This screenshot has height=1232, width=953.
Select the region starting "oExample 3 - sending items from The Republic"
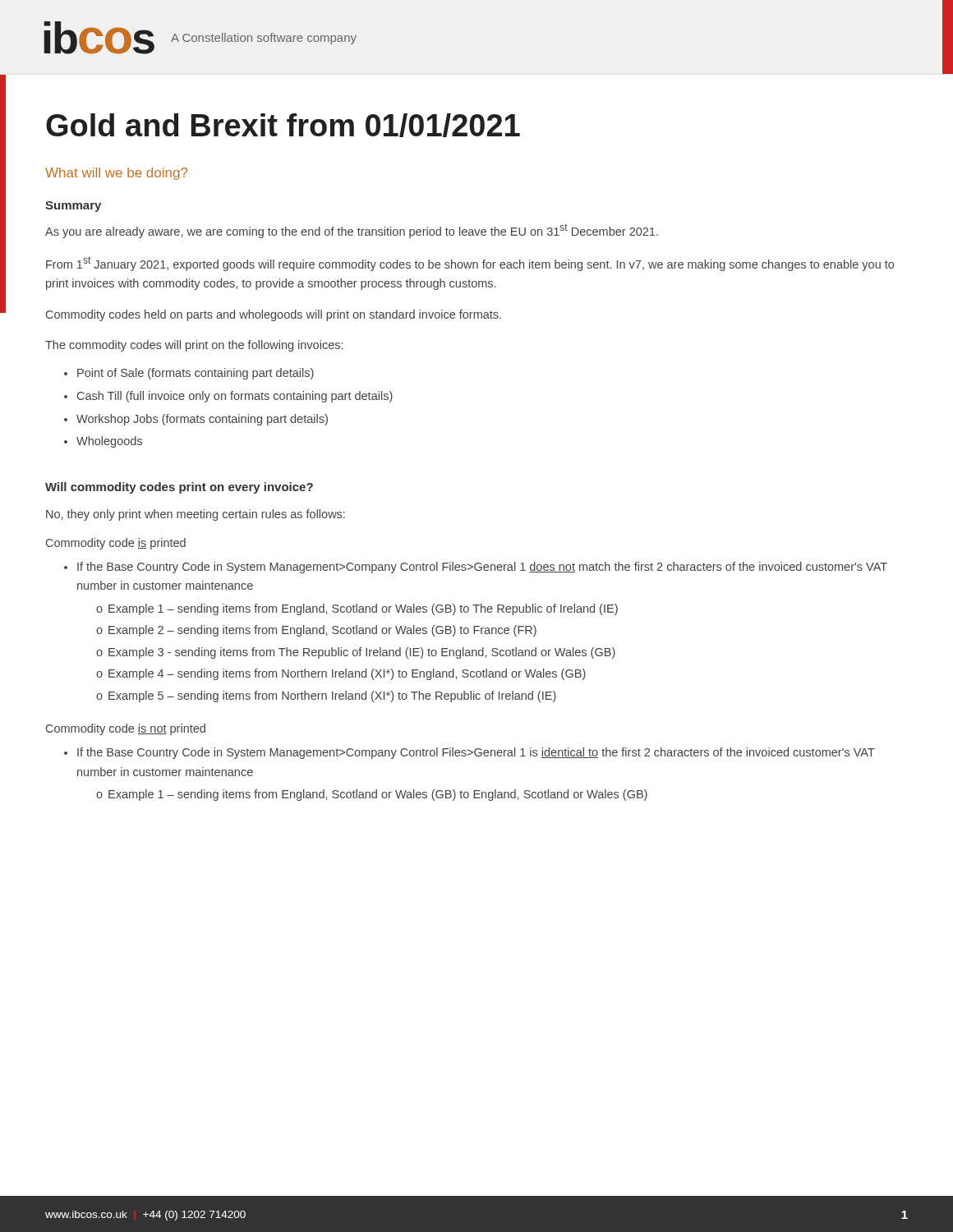point(356,652)
